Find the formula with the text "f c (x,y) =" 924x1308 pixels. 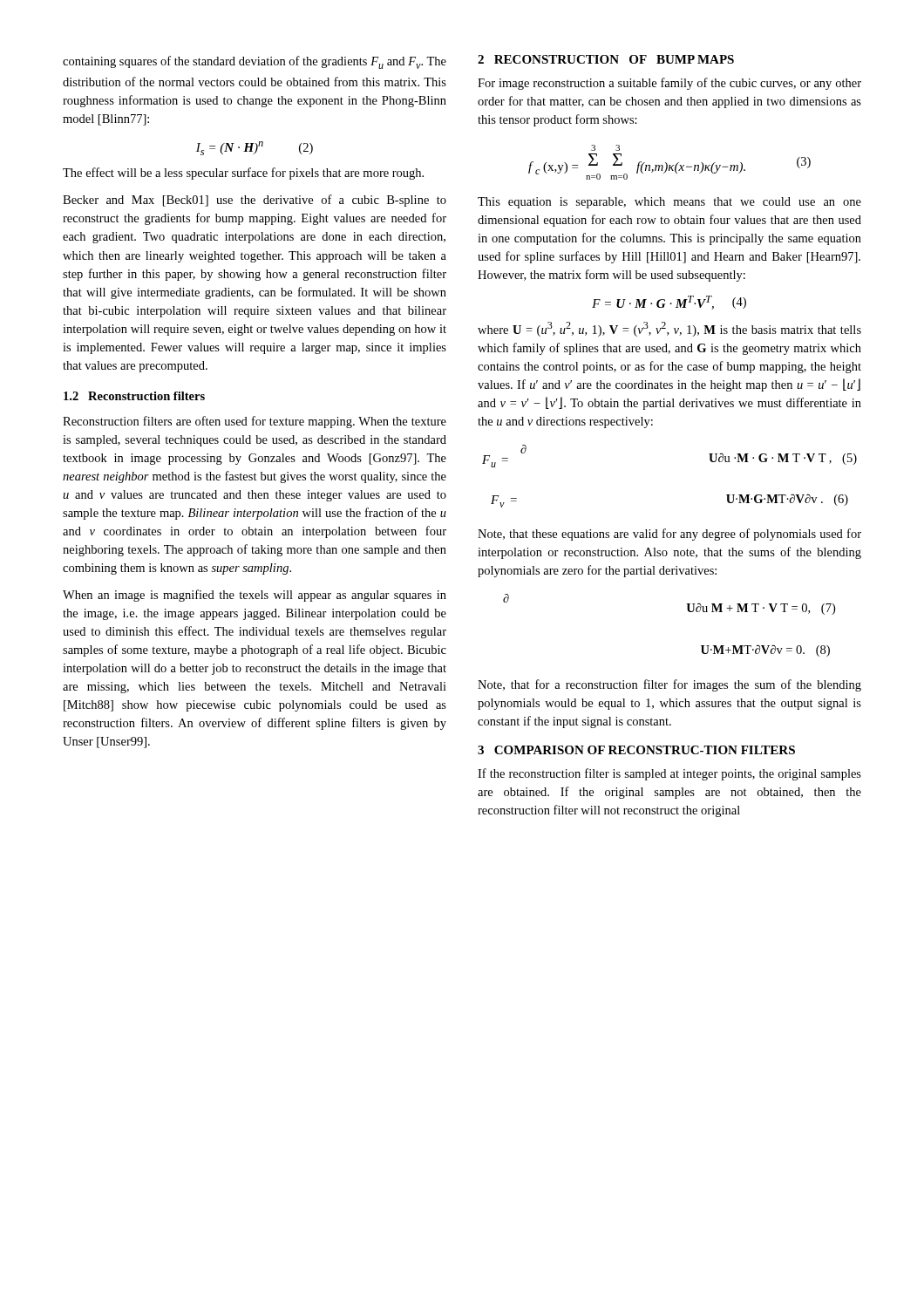coord(669,162)
